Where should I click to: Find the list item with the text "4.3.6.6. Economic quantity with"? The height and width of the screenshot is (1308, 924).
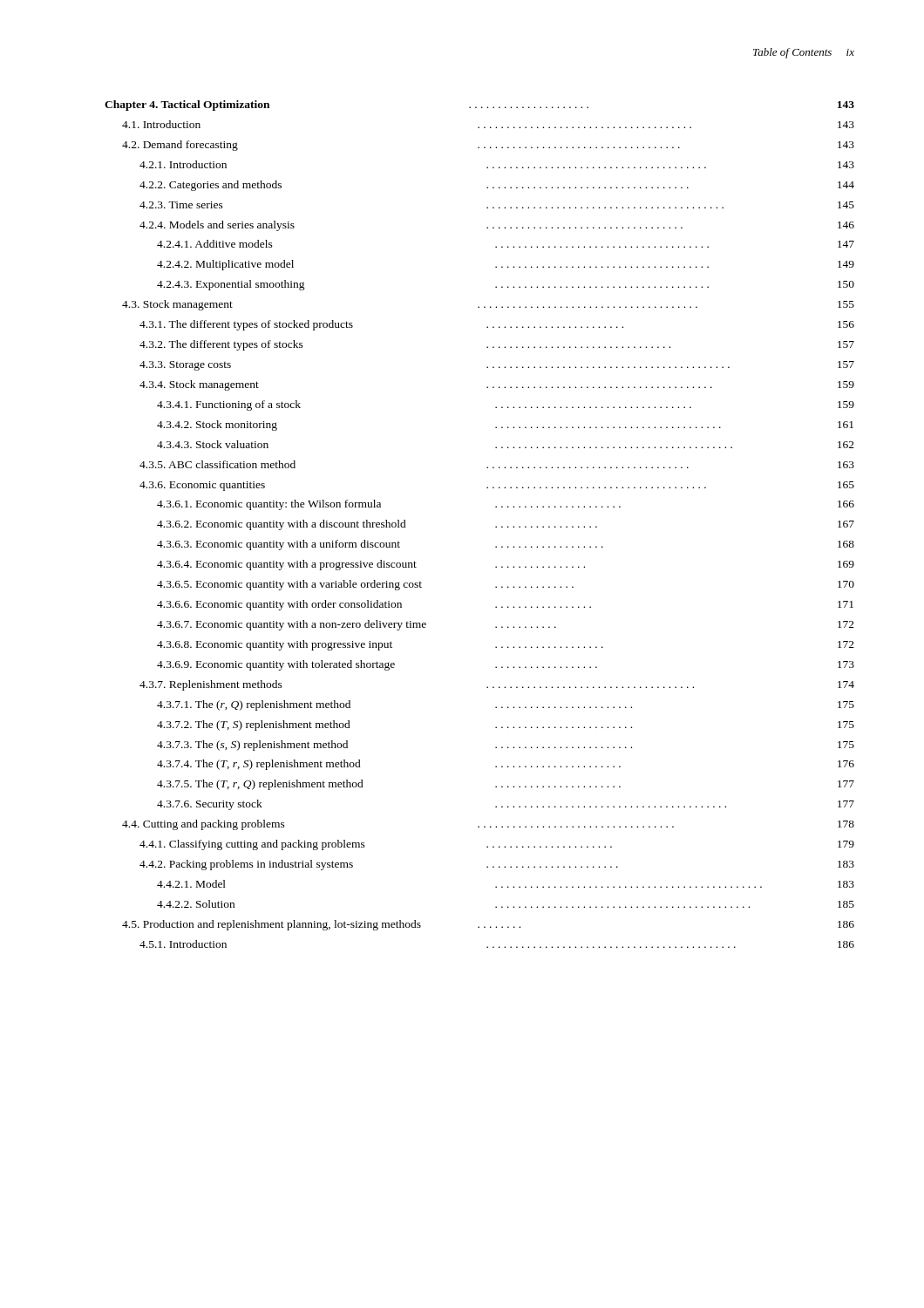pyautogui.click(x=505, y=605)
